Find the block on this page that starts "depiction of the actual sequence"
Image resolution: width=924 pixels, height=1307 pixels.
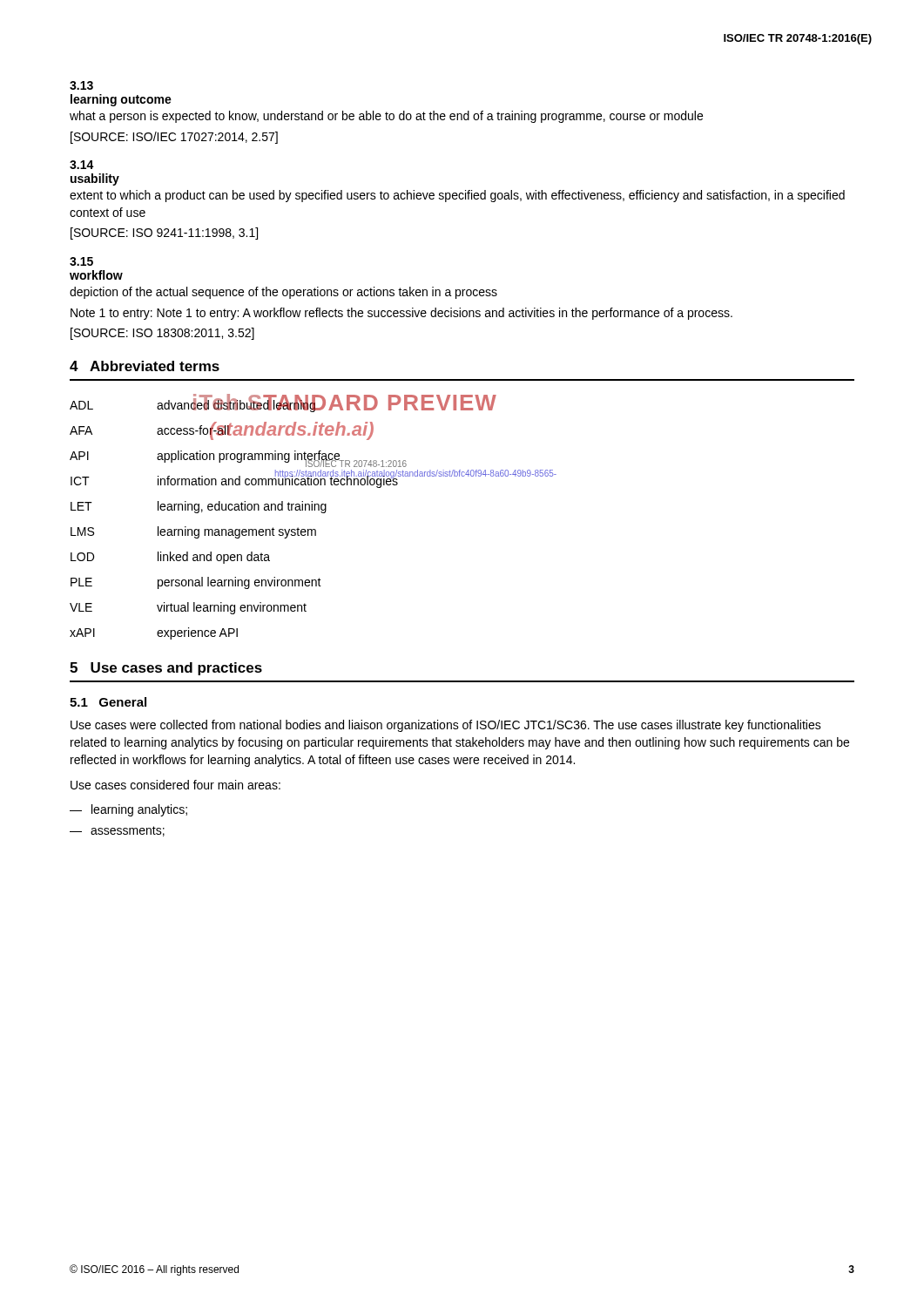[x=284, y=292]
